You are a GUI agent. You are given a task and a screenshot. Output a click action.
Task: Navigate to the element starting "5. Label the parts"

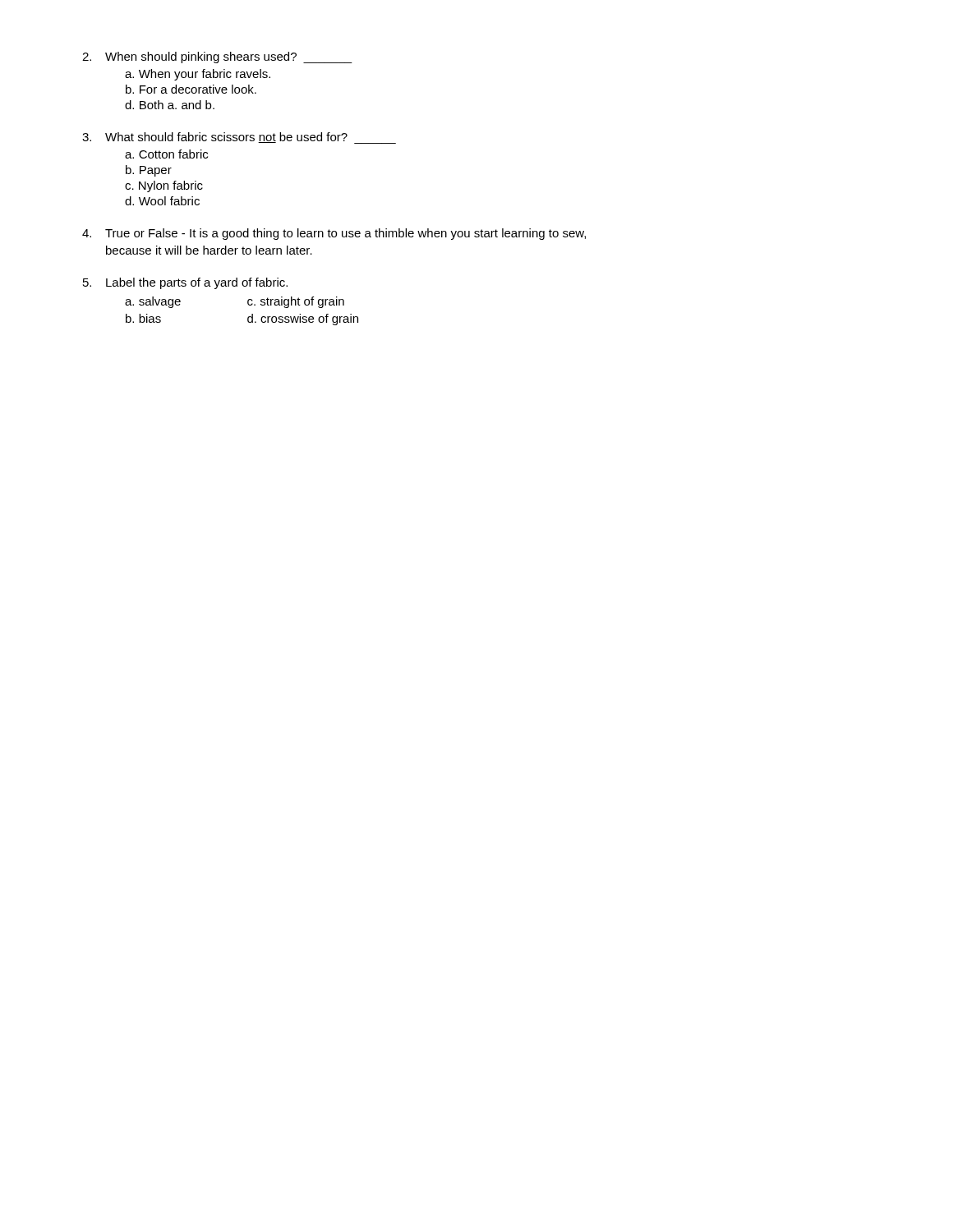185,283
